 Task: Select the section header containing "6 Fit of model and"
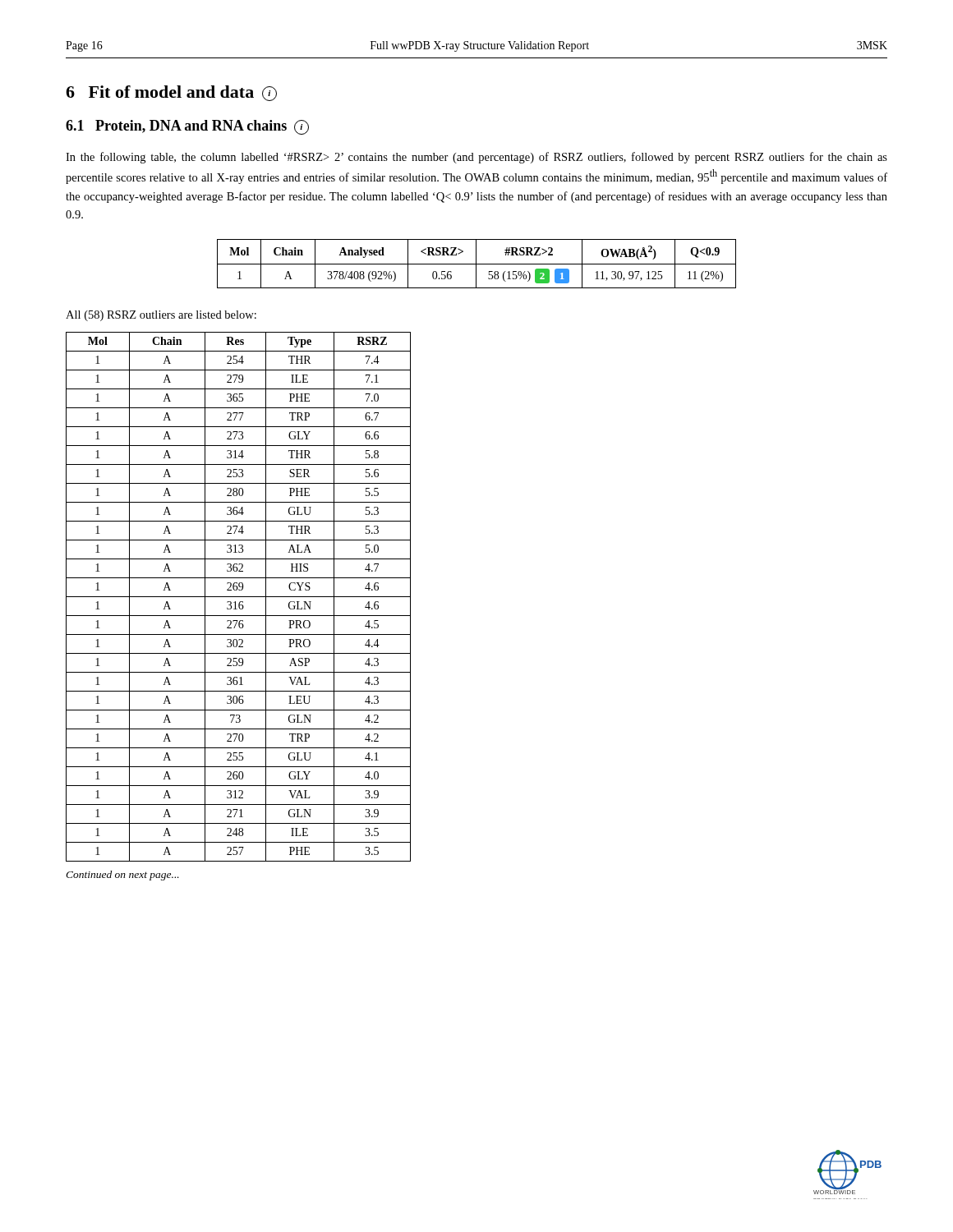[x=171, y=93]
